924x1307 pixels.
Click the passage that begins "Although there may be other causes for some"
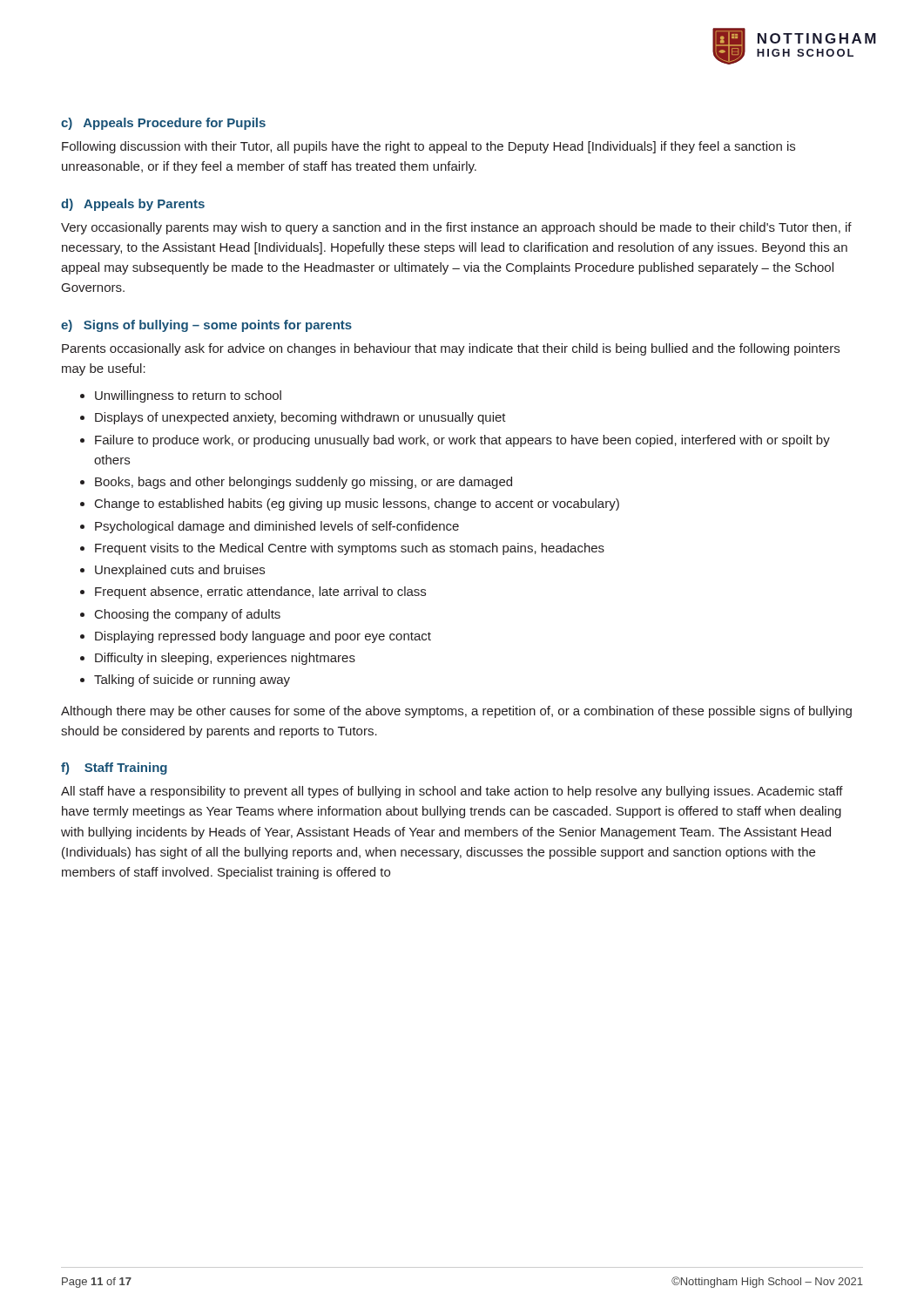pyautogui.click(x=457, y=720)
